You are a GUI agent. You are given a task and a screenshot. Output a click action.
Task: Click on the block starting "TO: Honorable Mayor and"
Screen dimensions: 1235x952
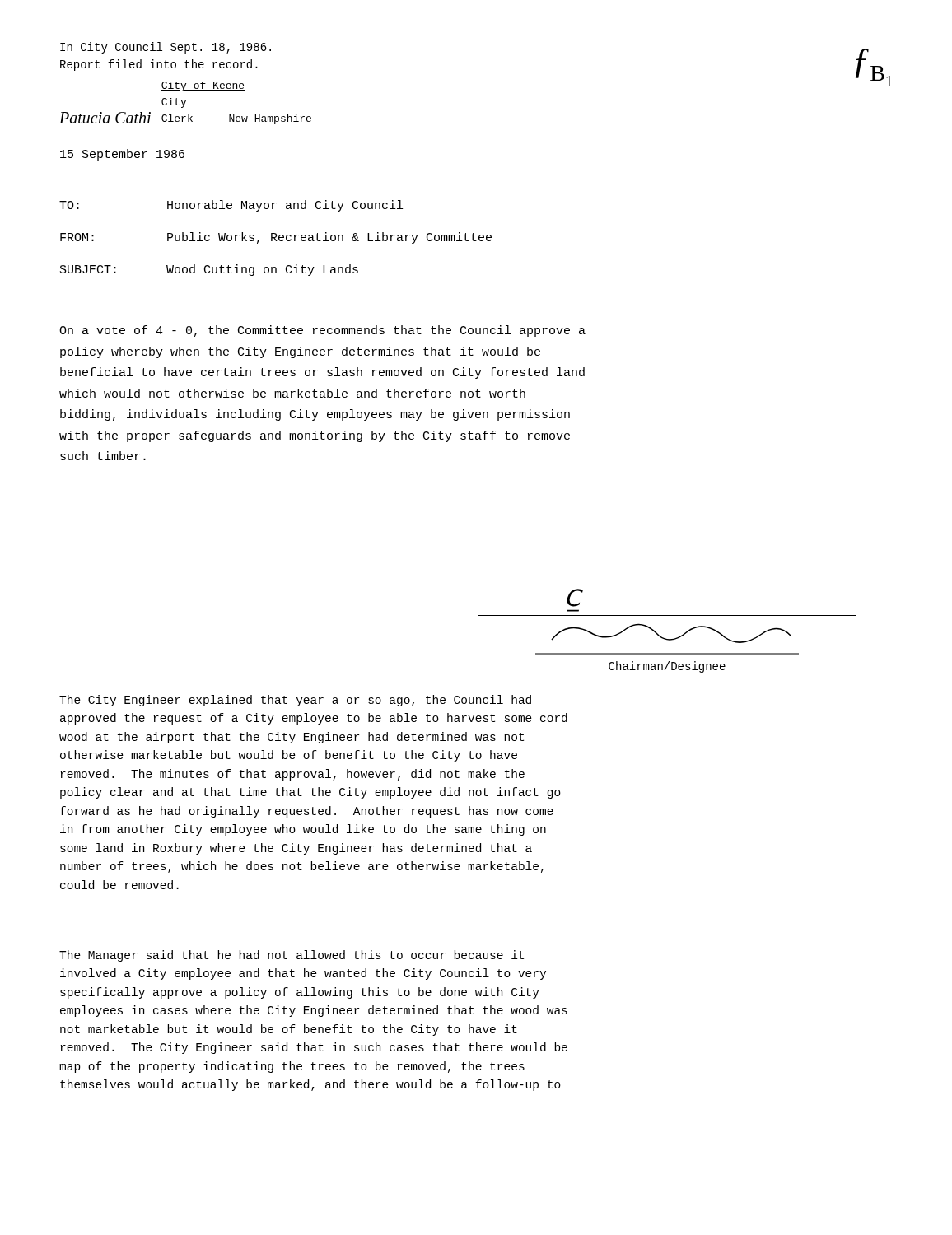[231, 206]
